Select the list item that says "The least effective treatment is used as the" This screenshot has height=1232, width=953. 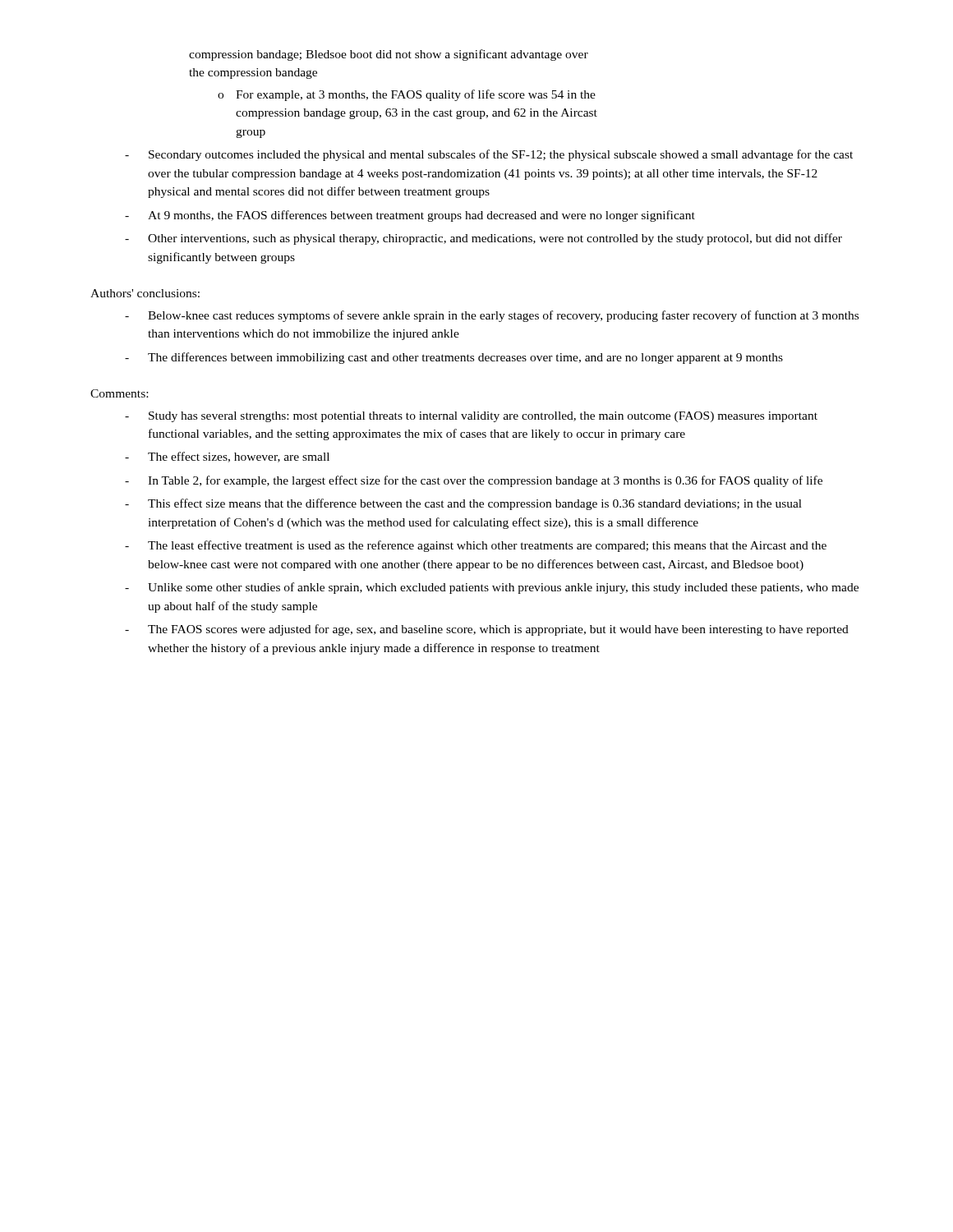pyautogui.click(x=487, y=554)
